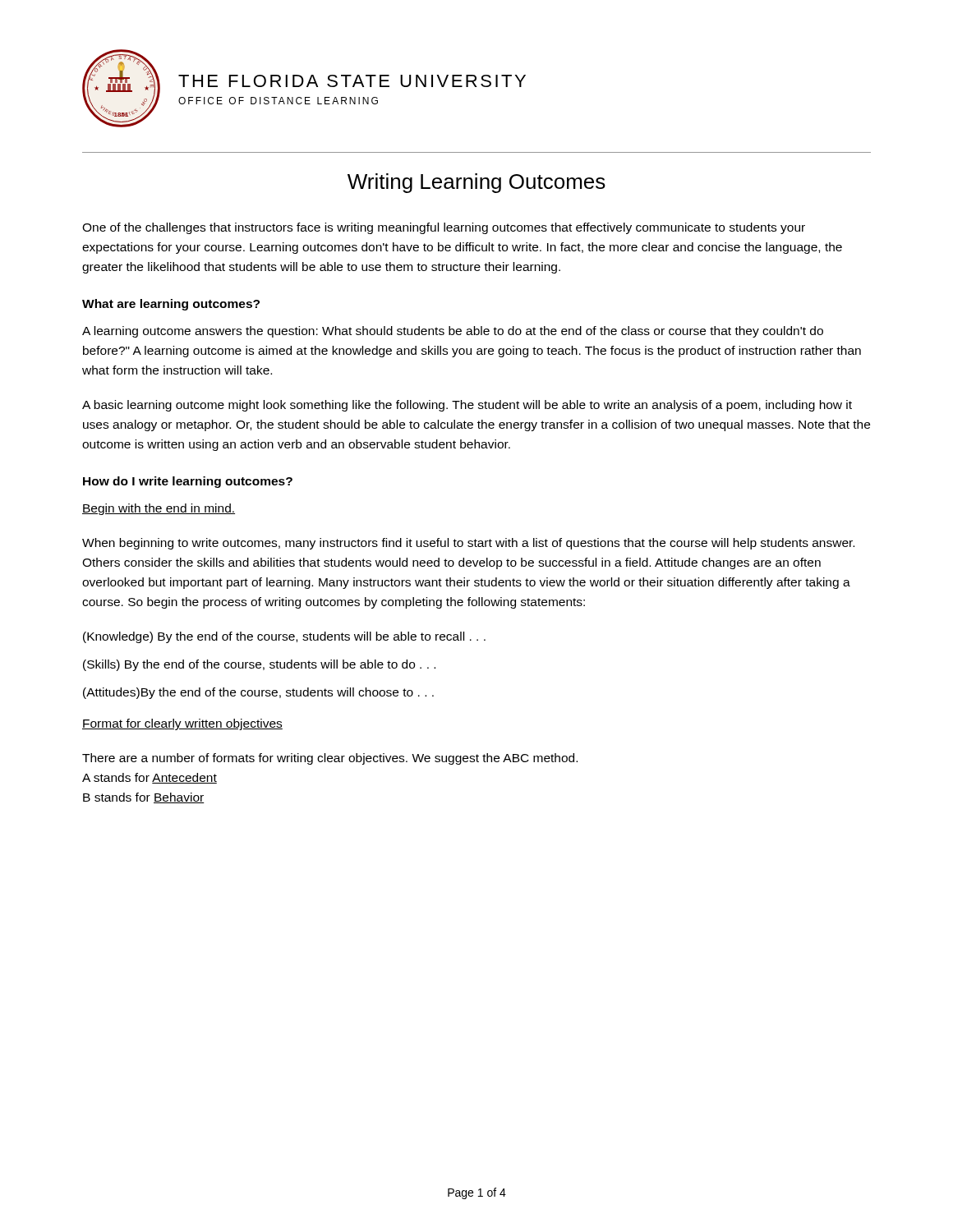Find the region starting "One of the challenges that"
Viewport: 953px width, 1232px height.
[x=462, y=247]
